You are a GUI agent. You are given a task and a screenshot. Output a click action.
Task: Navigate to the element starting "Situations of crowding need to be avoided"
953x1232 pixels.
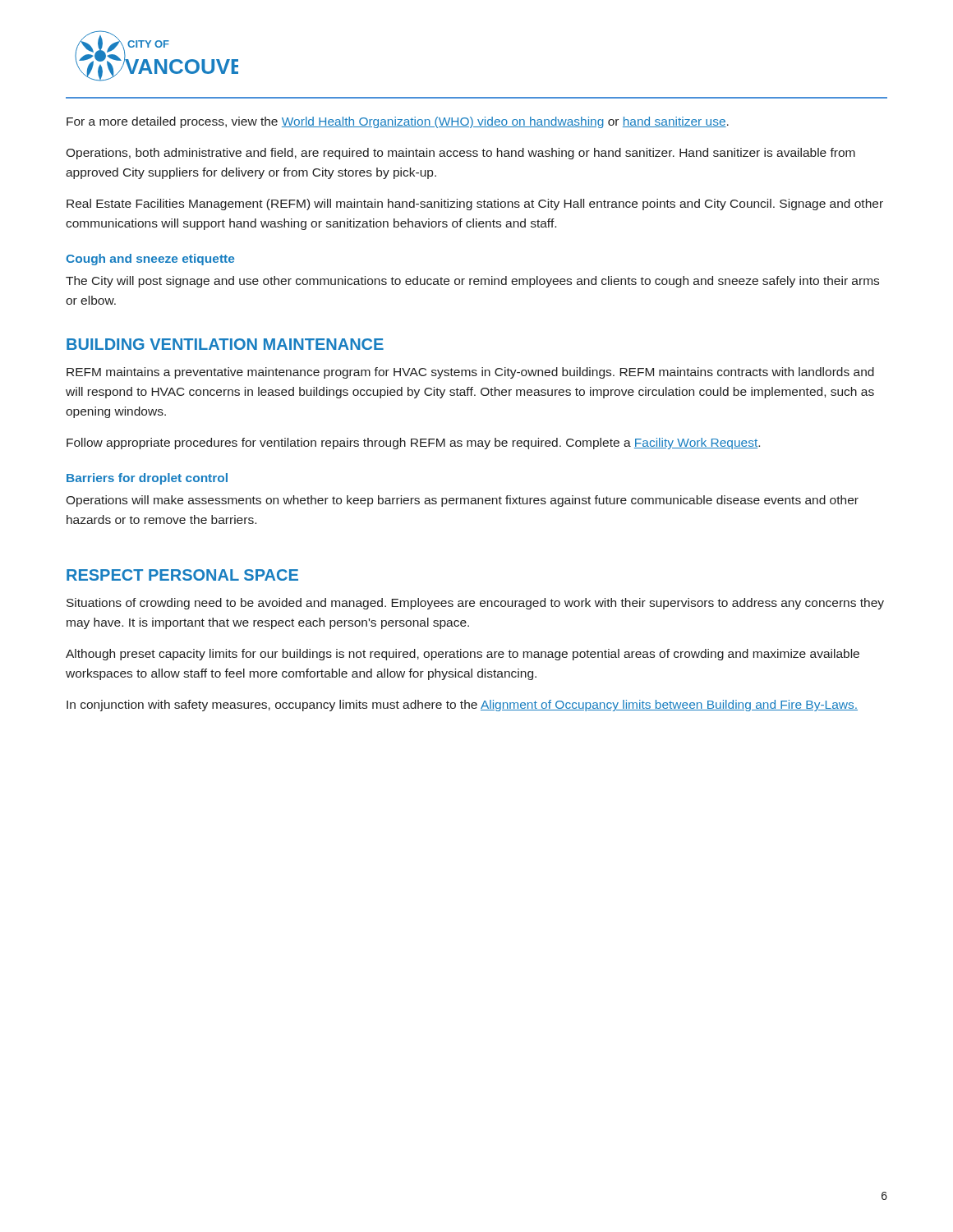pos(475,612)
